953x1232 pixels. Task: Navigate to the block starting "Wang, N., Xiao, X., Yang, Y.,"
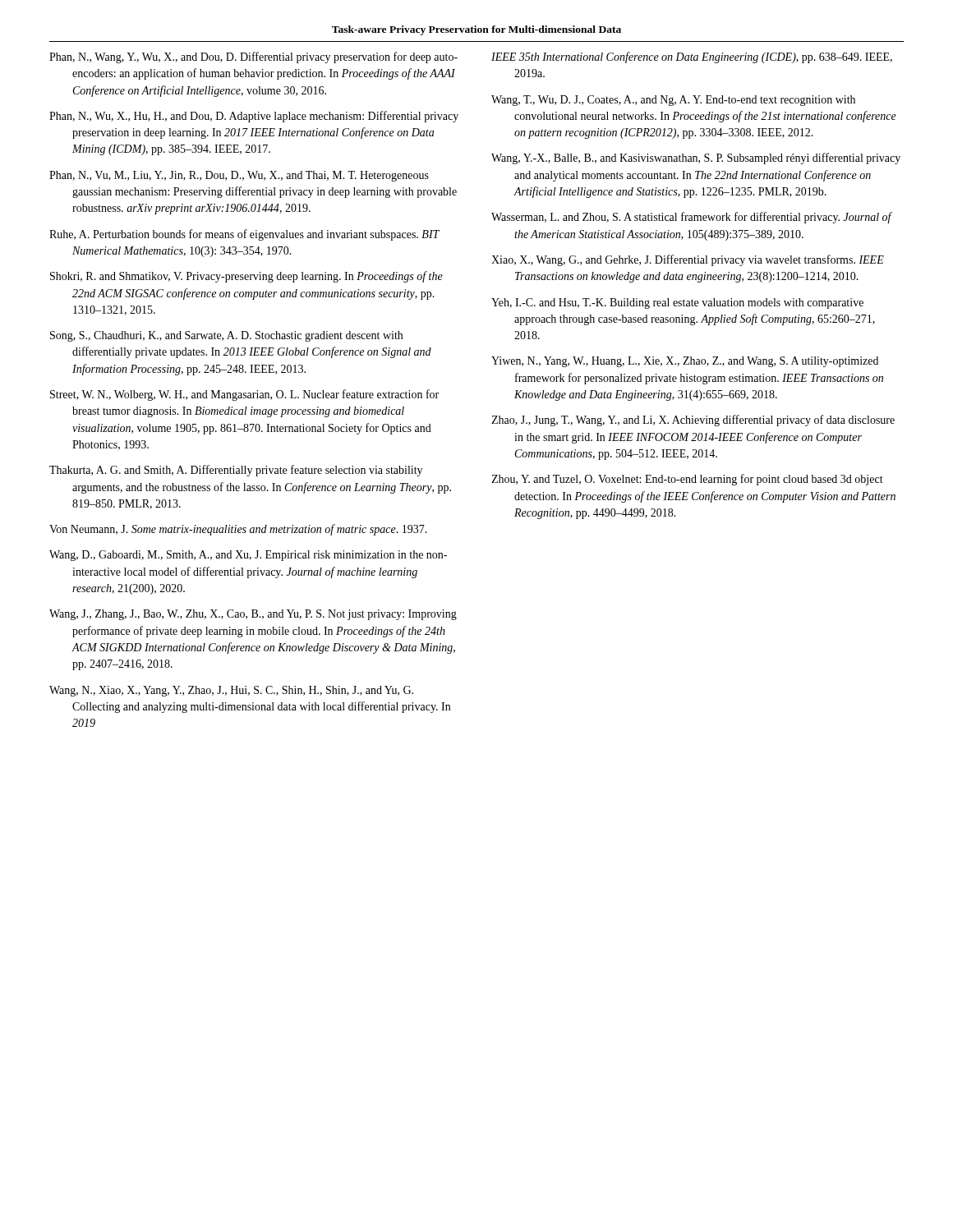tap(250, 707)
